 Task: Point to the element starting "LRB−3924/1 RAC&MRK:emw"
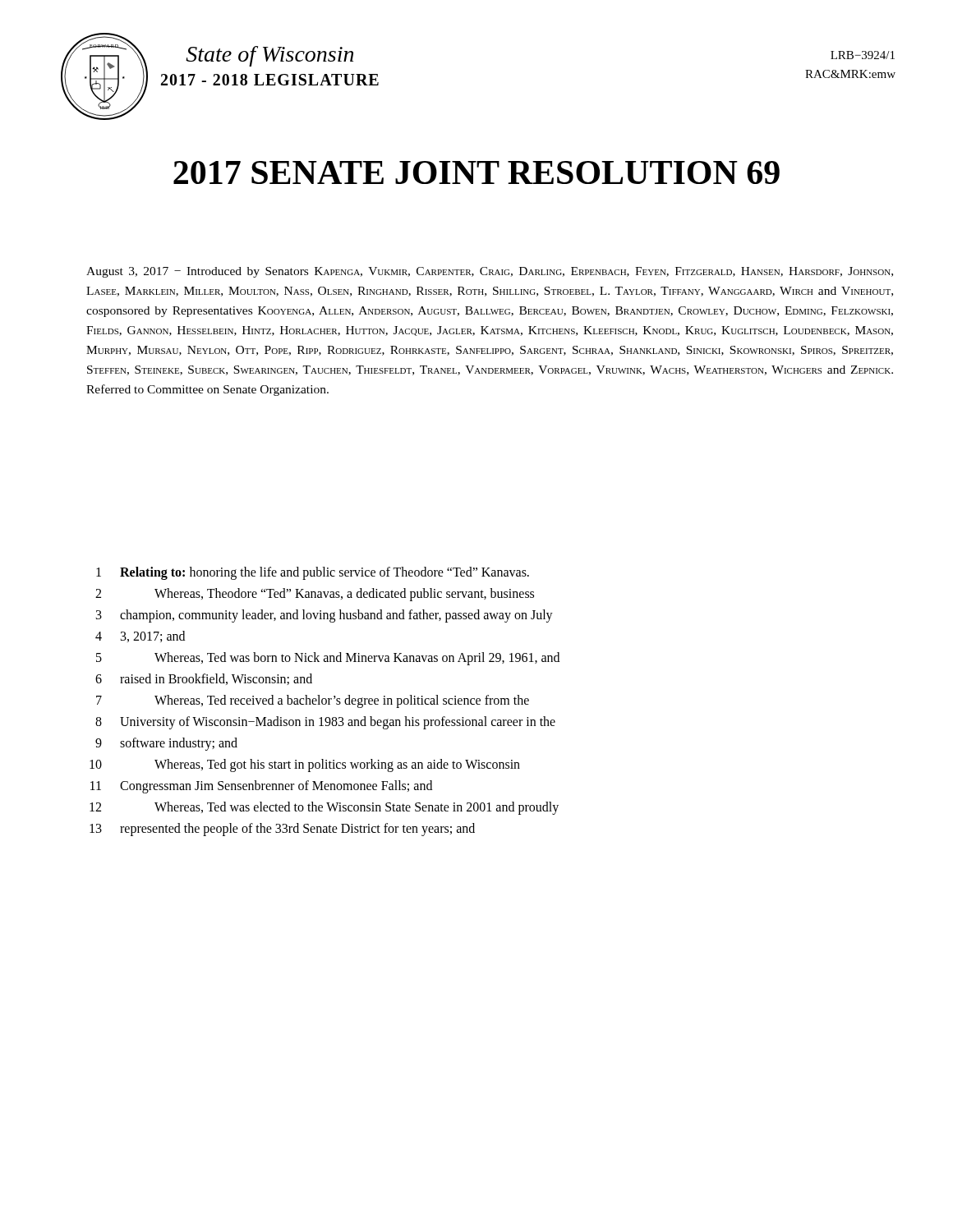coord(850,64)
